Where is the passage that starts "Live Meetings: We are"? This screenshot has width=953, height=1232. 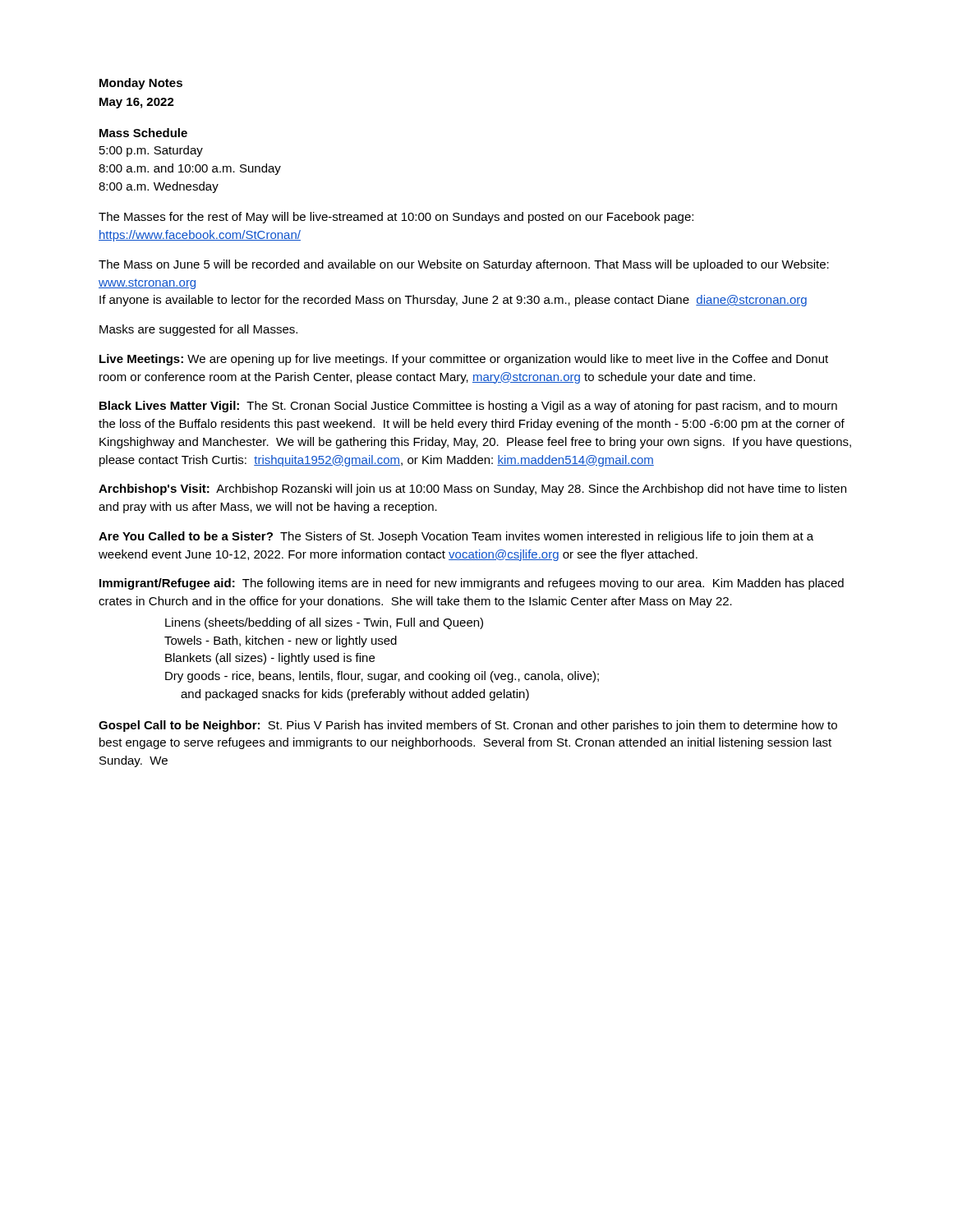tap(463, 367)
